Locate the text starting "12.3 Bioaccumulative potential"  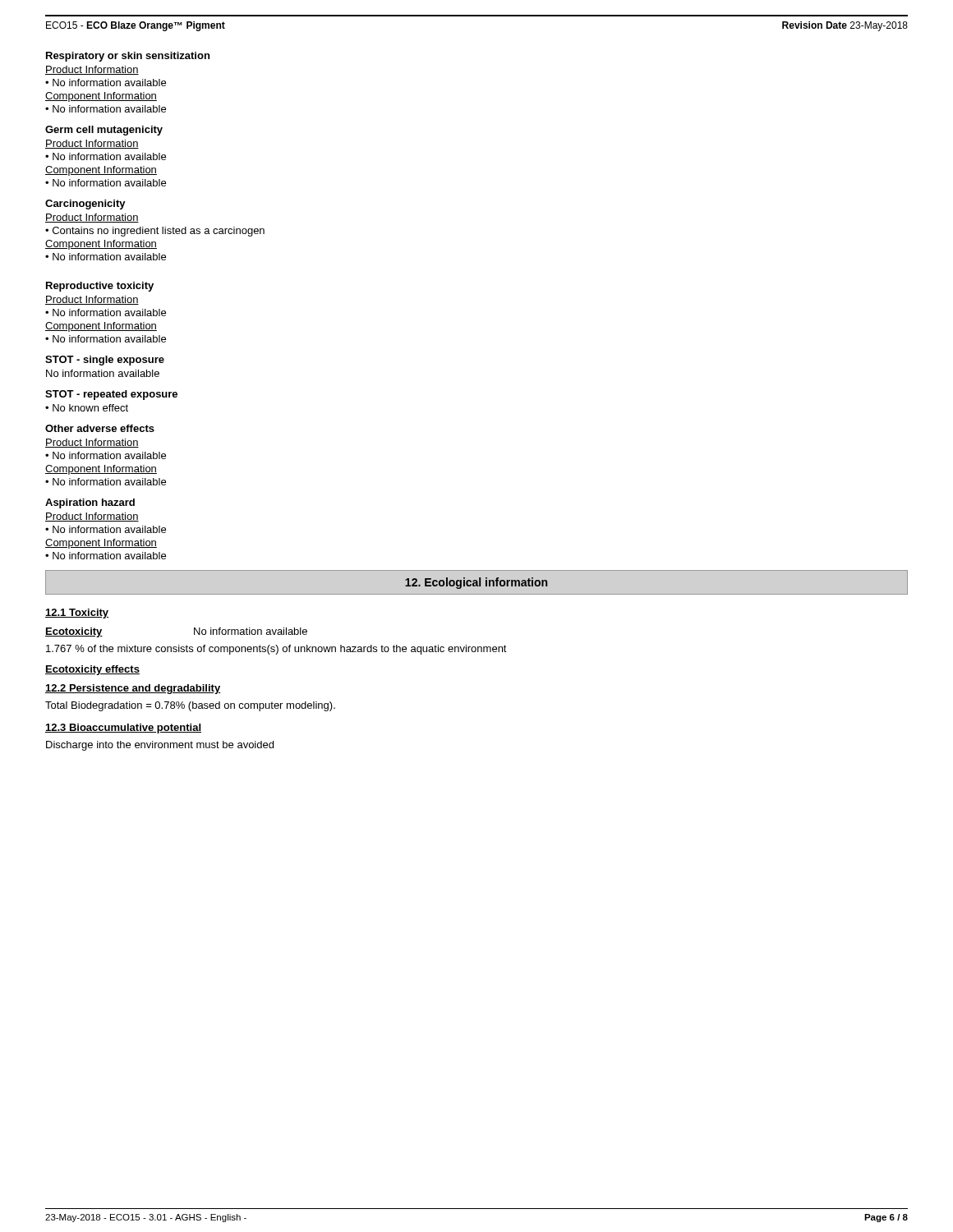tap(123, 727)
